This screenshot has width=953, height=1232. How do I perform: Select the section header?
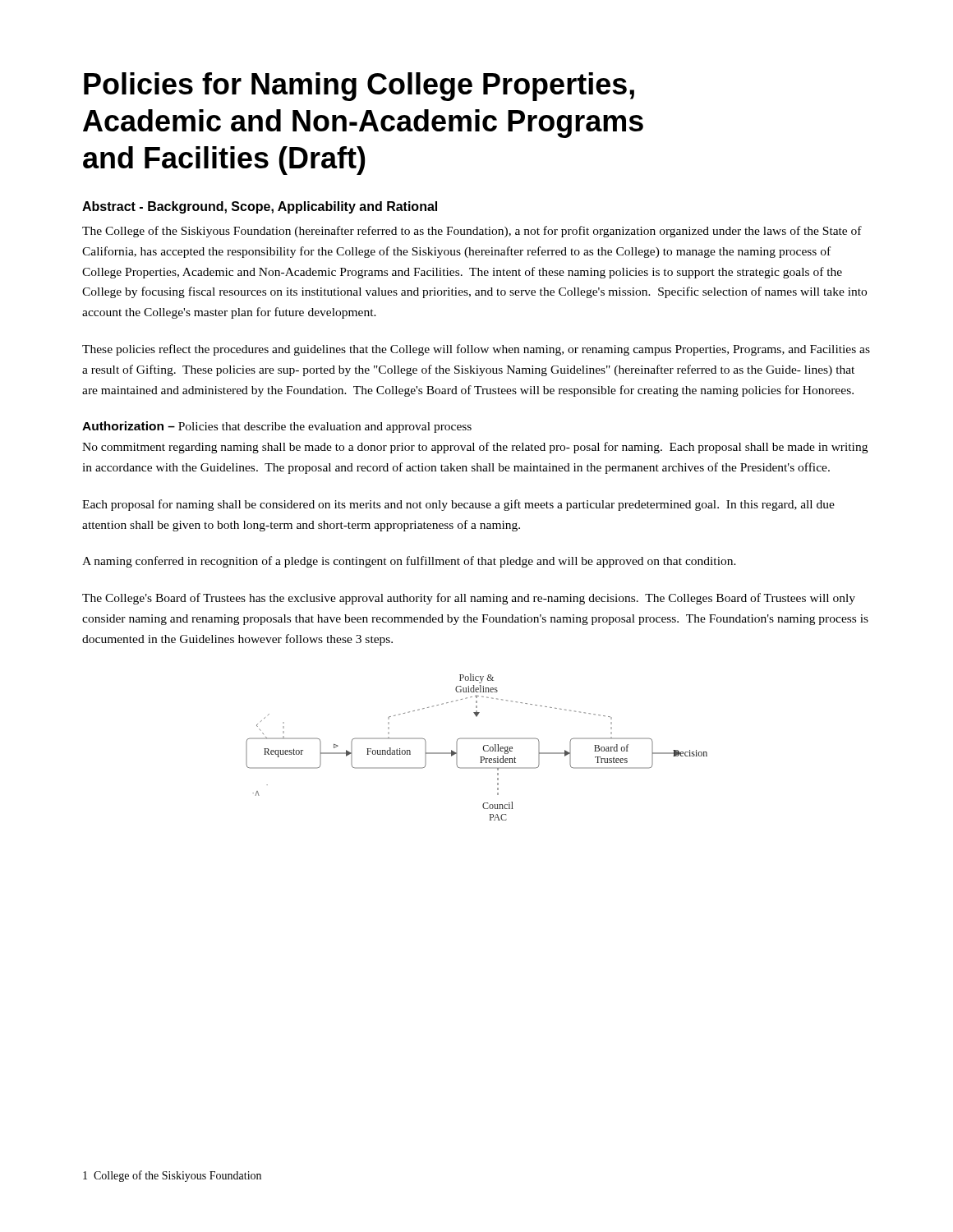[x=260, y=207]
